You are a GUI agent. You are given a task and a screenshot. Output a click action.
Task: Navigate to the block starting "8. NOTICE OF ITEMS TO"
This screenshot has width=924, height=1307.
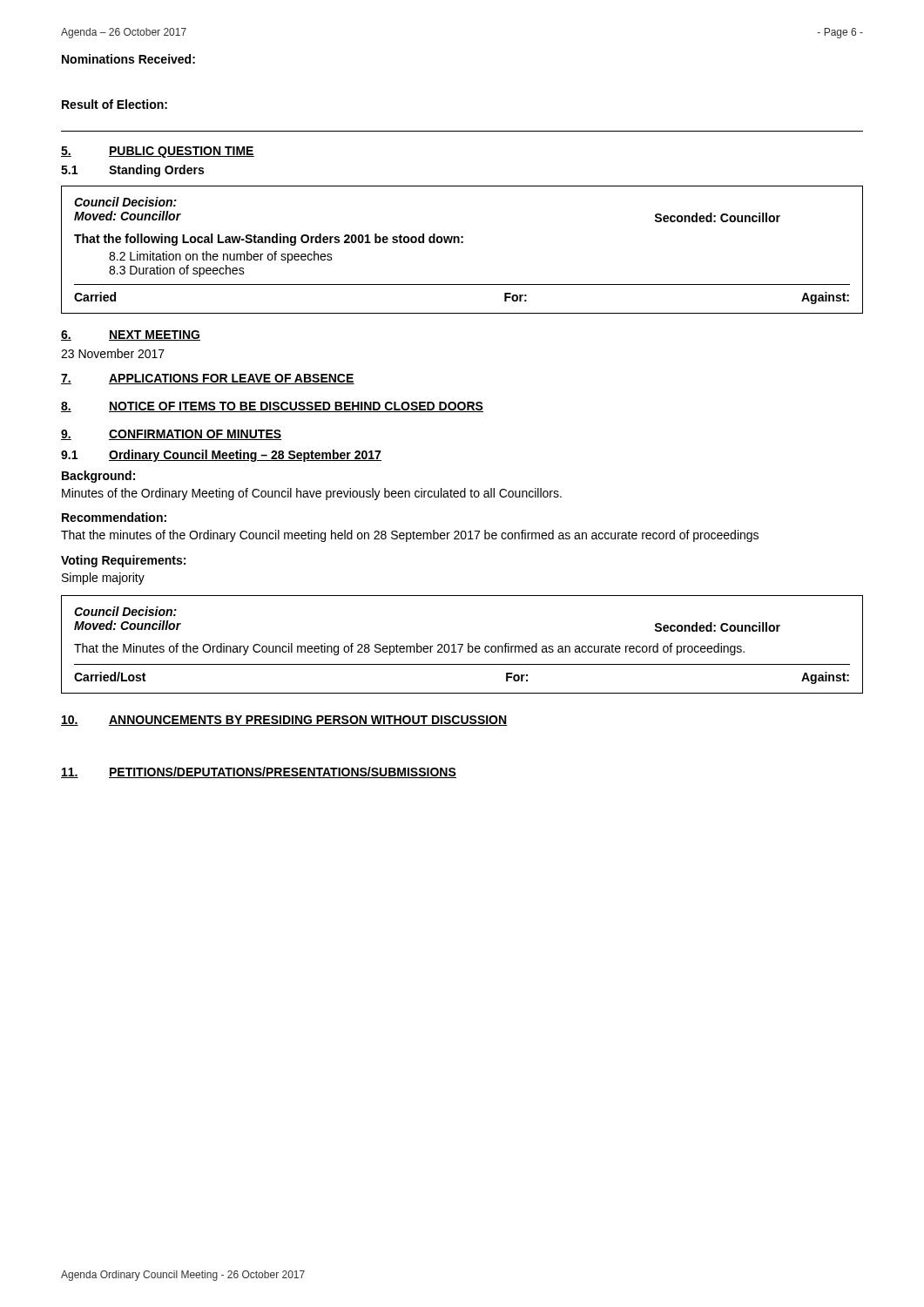tap(272, 406)
